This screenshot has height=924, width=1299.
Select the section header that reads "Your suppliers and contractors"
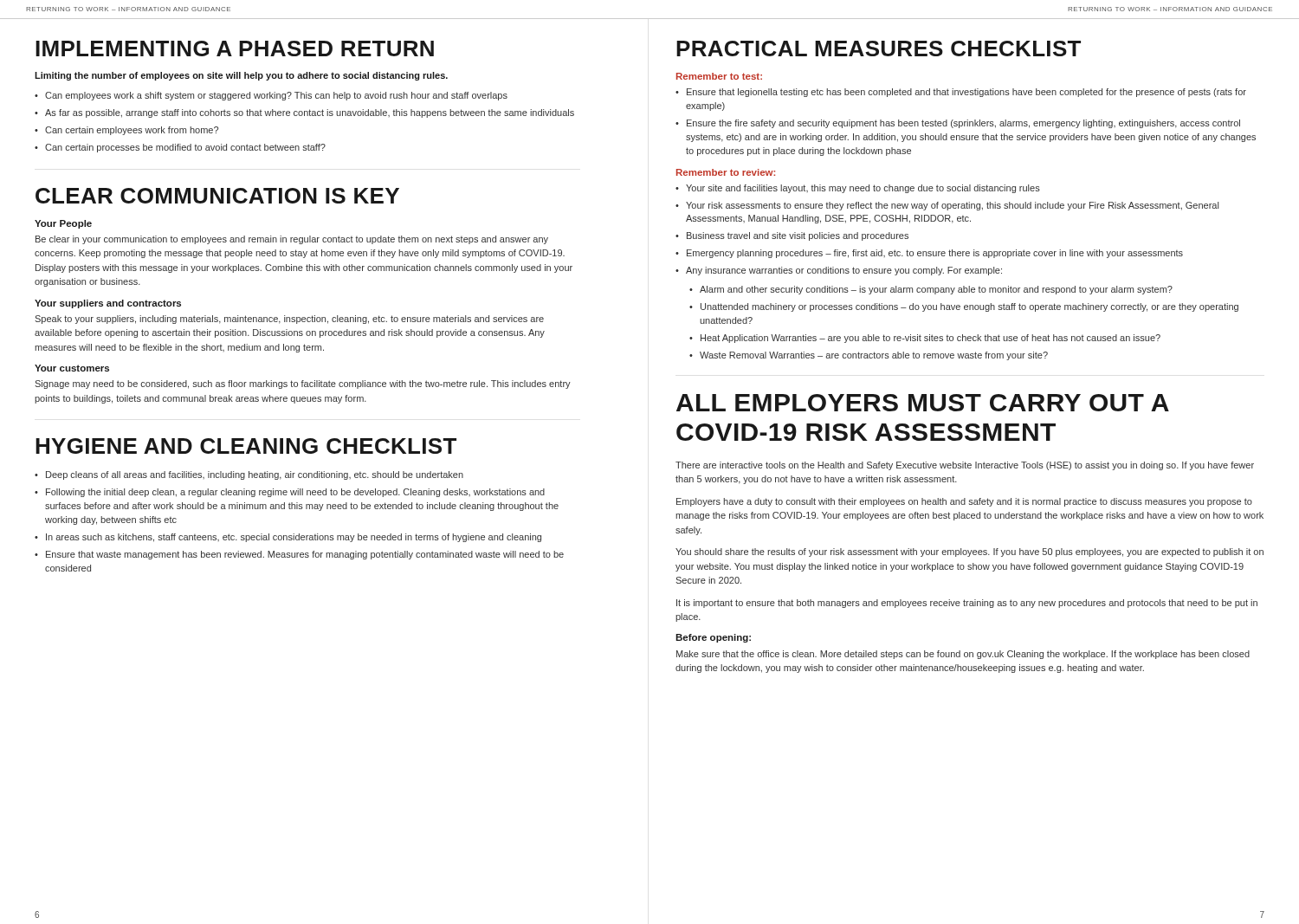(x=108, y=303)
